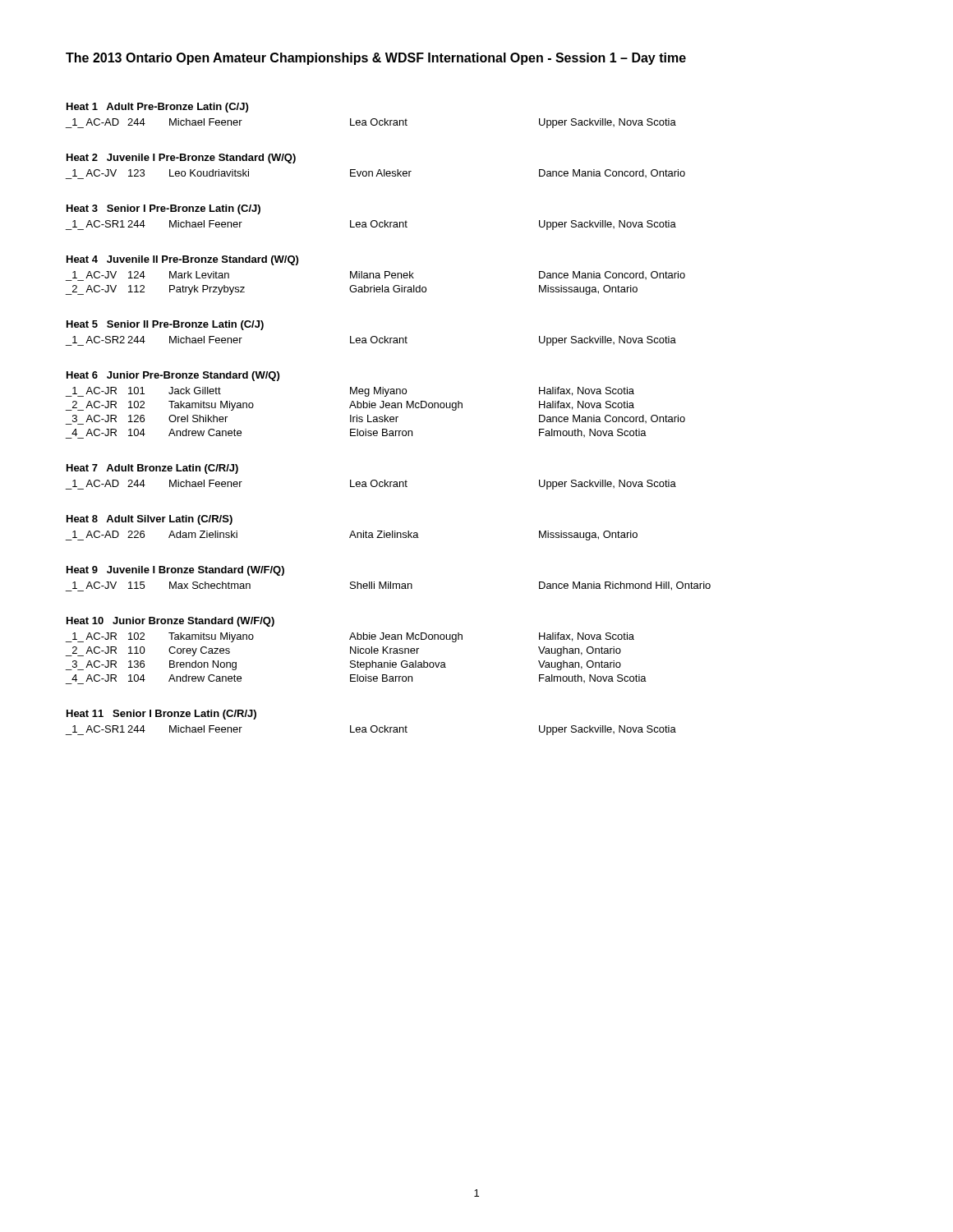Point to the section header beginning "Heat 8 Adult Silver Latin"
Image resolution: width=953 pixels, height=1232 pixels.
coord(150,520)
